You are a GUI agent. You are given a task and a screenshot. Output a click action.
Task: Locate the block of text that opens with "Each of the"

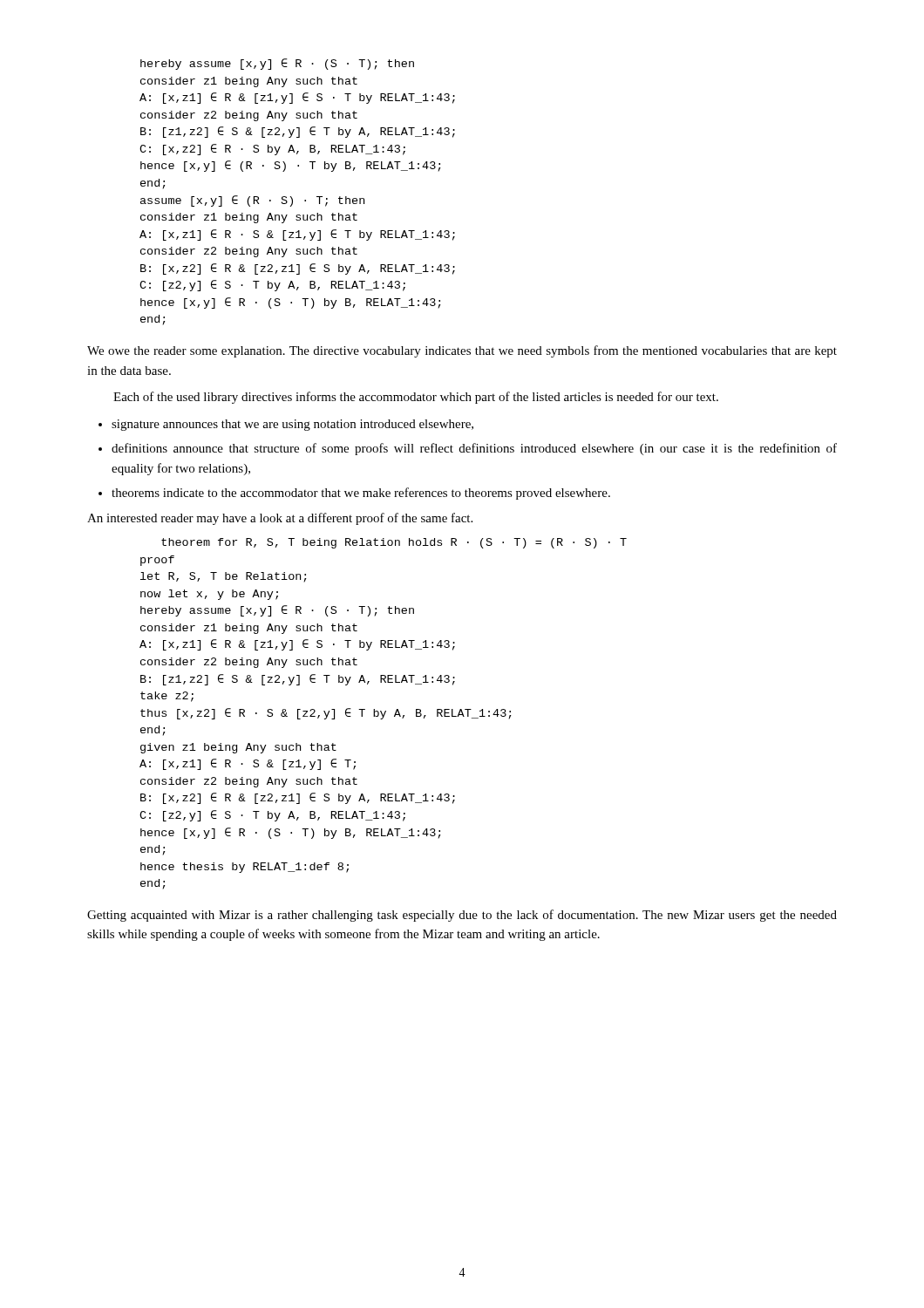pos(462,397)
